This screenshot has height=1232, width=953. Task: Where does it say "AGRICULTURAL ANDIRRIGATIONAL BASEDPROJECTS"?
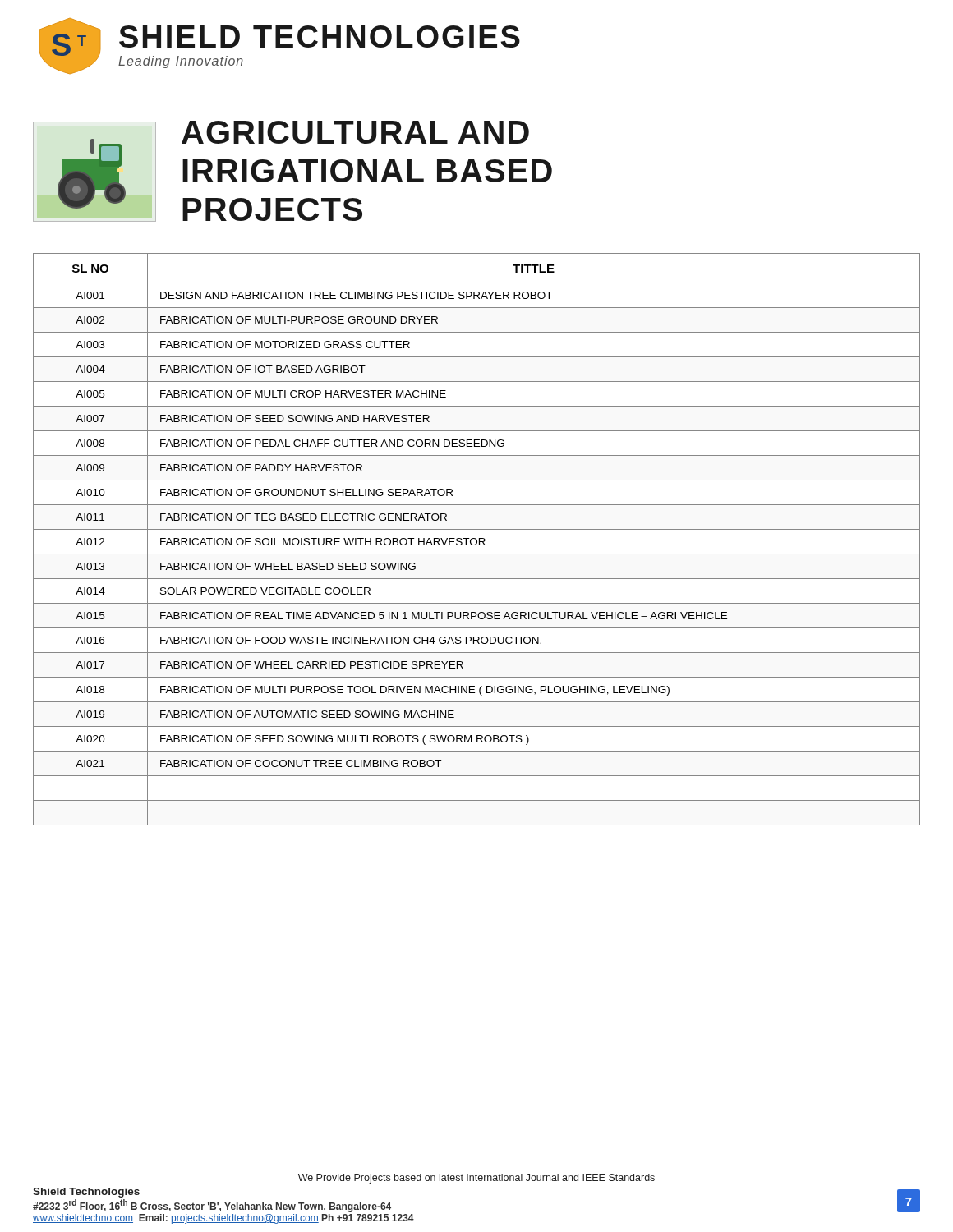293,171
